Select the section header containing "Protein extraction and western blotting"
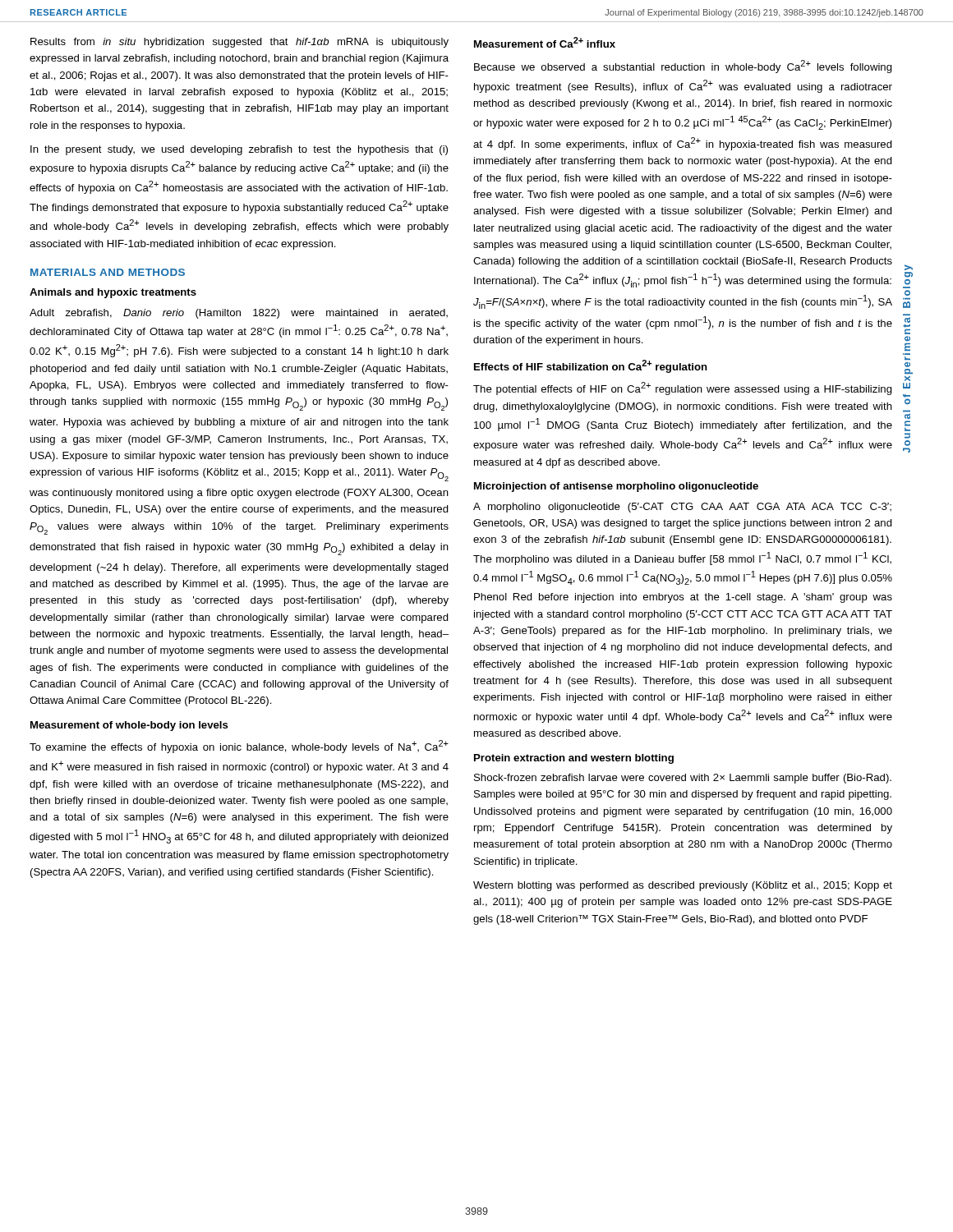953x1232 pixels. (574, 757)
